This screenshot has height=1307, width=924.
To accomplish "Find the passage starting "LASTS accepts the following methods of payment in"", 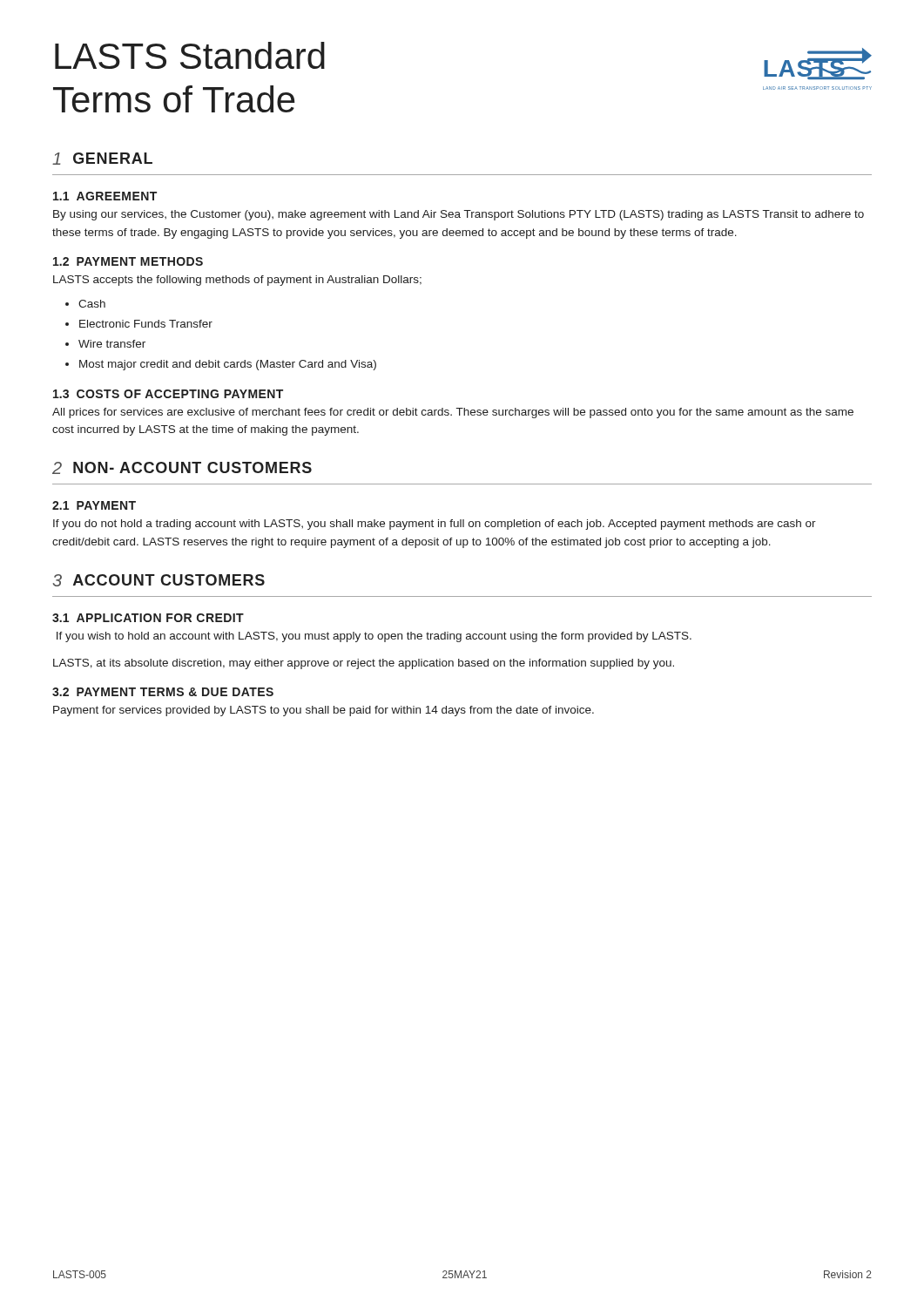I will (x=237, y=279).
